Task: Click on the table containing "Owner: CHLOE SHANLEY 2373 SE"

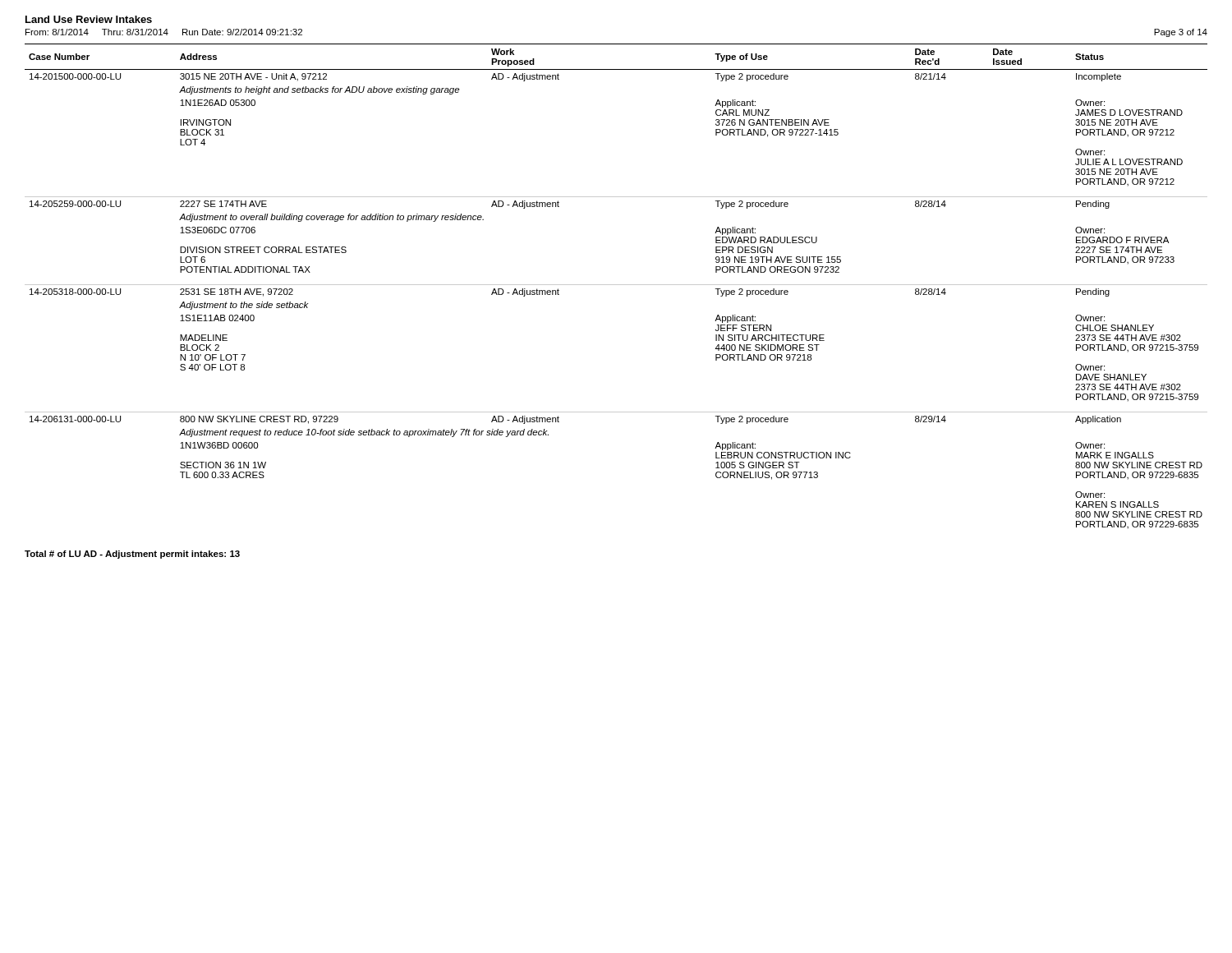Action: pyautogui.click(x=616, y=291)
